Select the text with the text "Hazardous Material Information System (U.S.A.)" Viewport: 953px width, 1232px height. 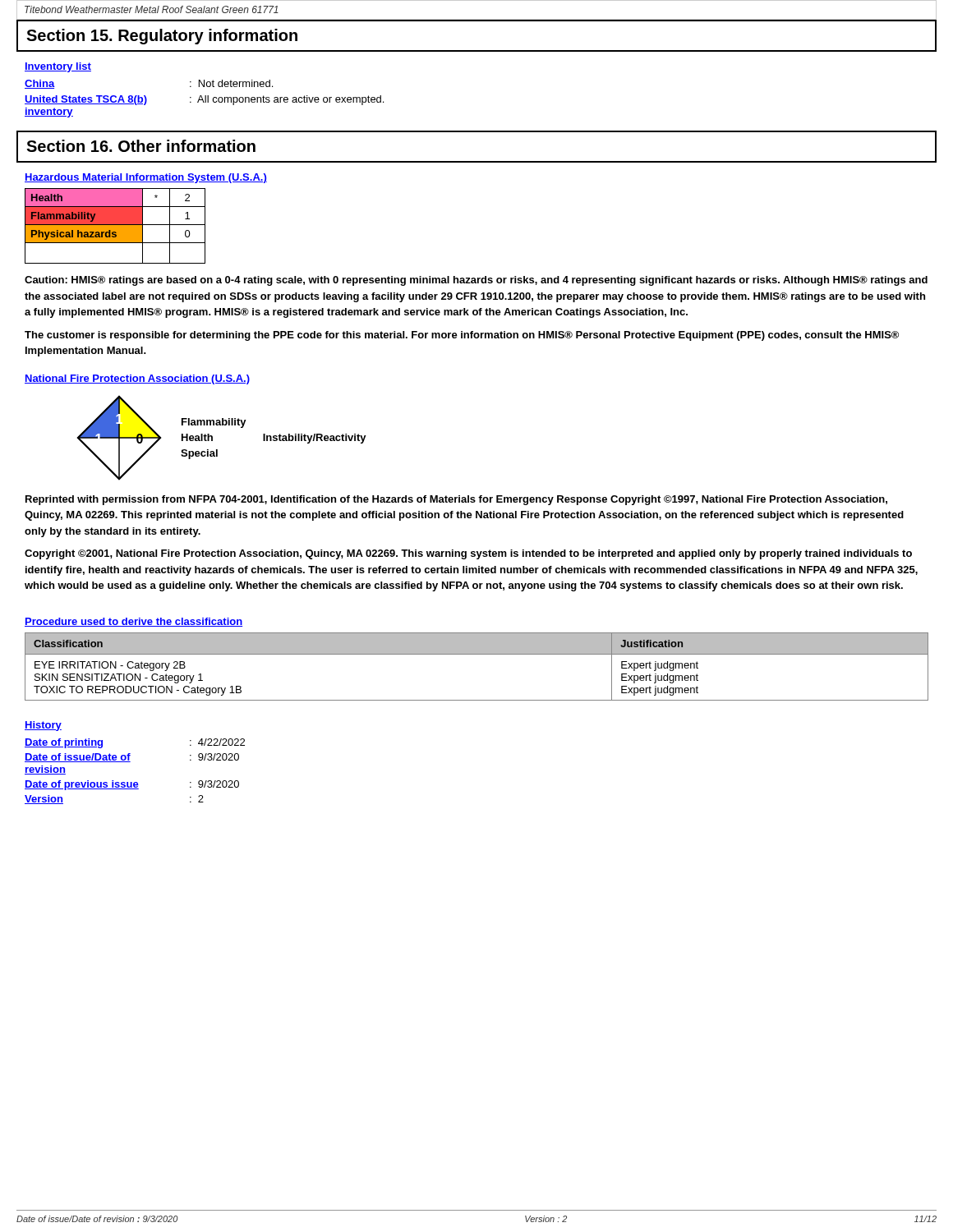[x=146, y=177]
